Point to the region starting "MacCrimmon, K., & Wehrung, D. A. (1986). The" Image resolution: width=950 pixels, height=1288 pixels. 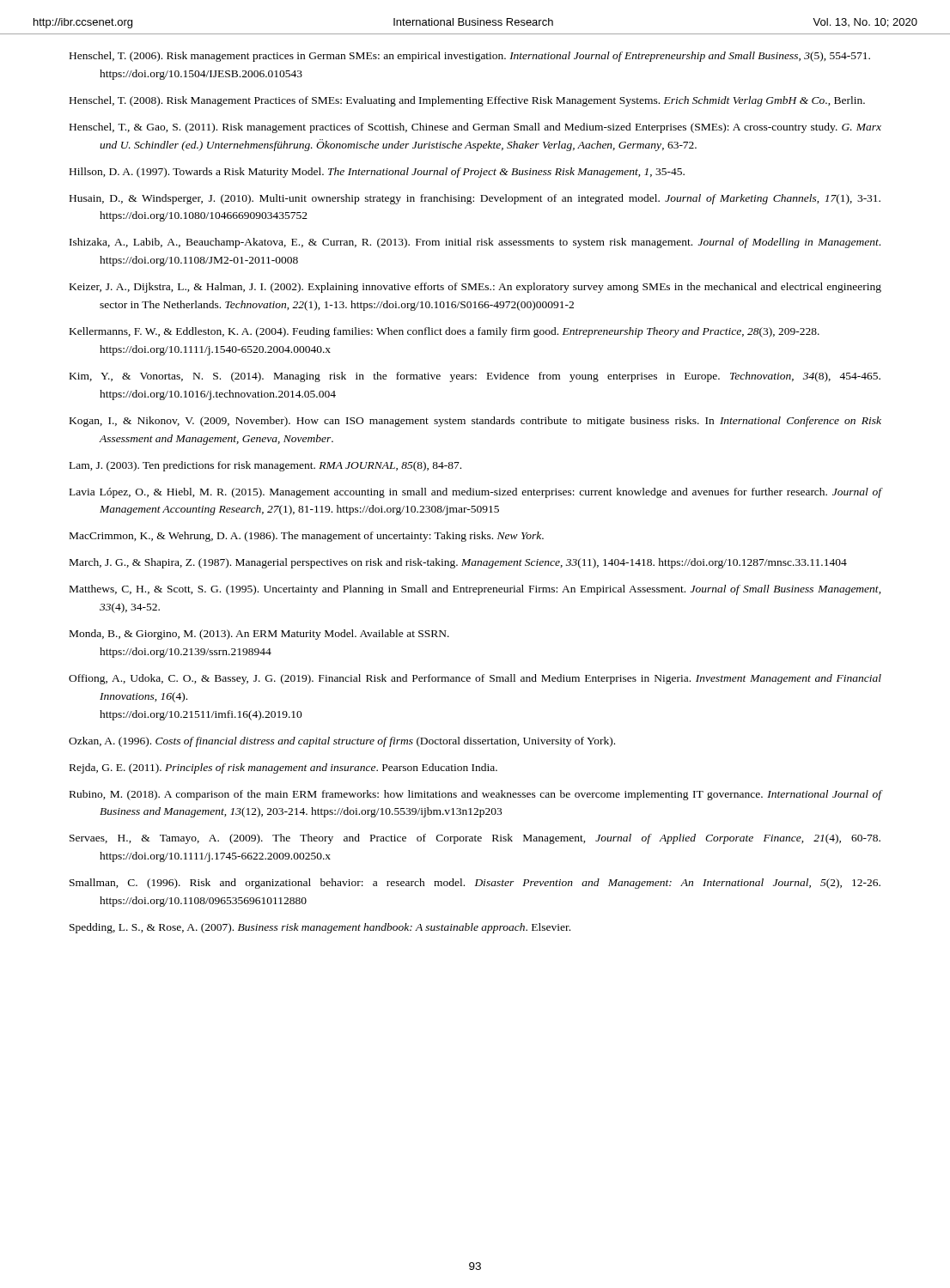click(306, 536)
